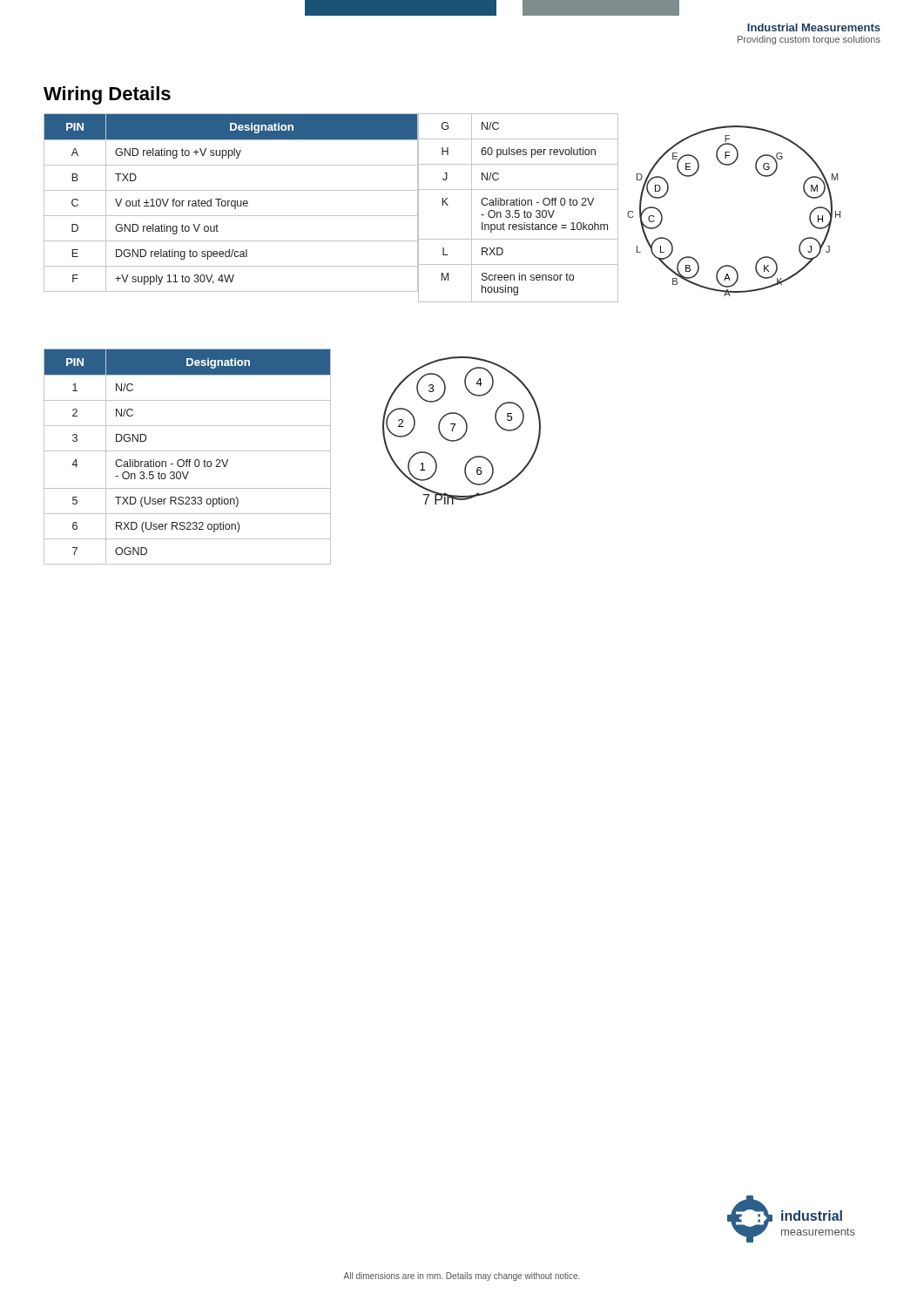Click on the table containing "GND relating to +V supply"

point(231,203)
